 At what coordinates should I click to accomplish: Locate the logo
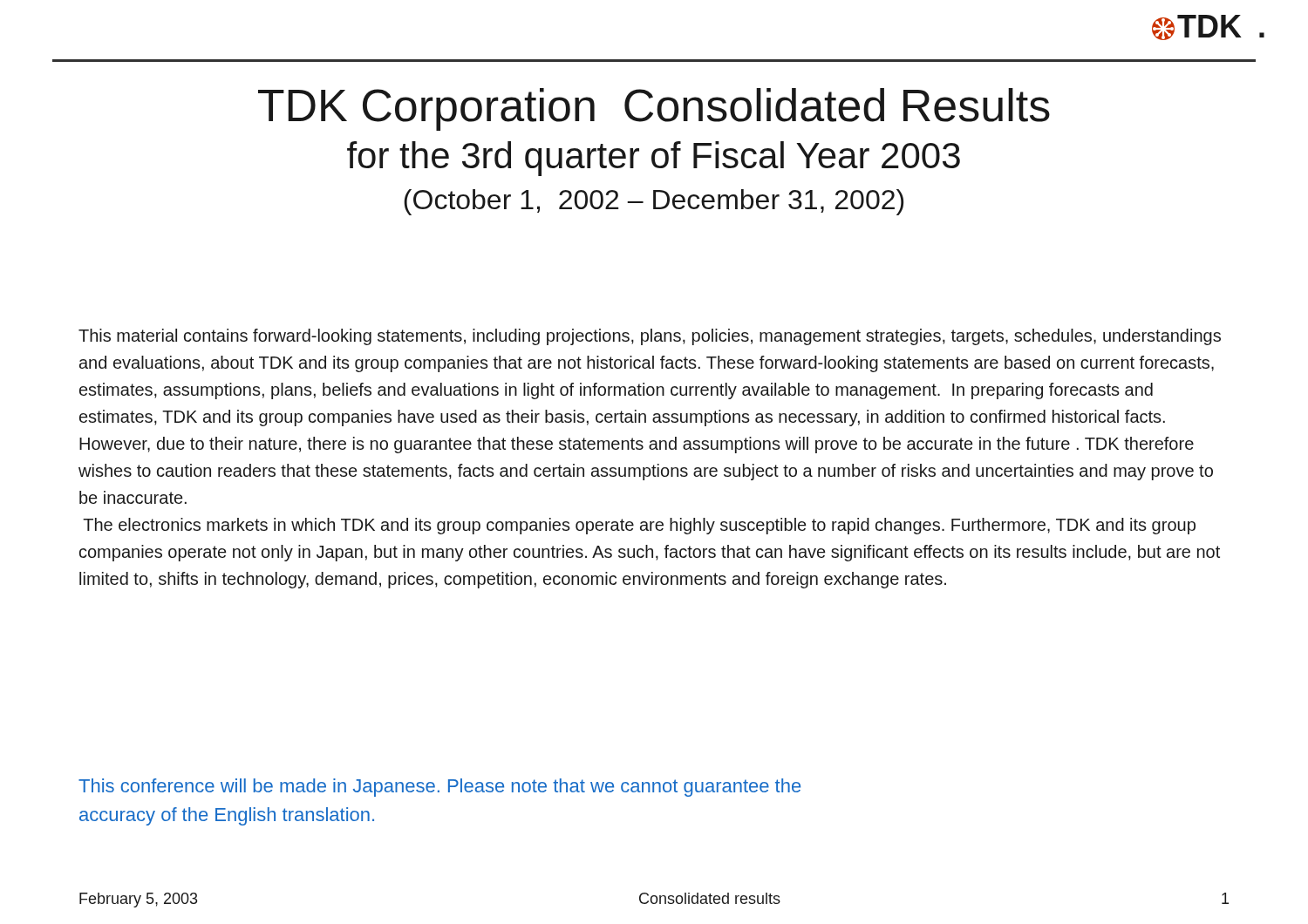[x=1212, y=30]
